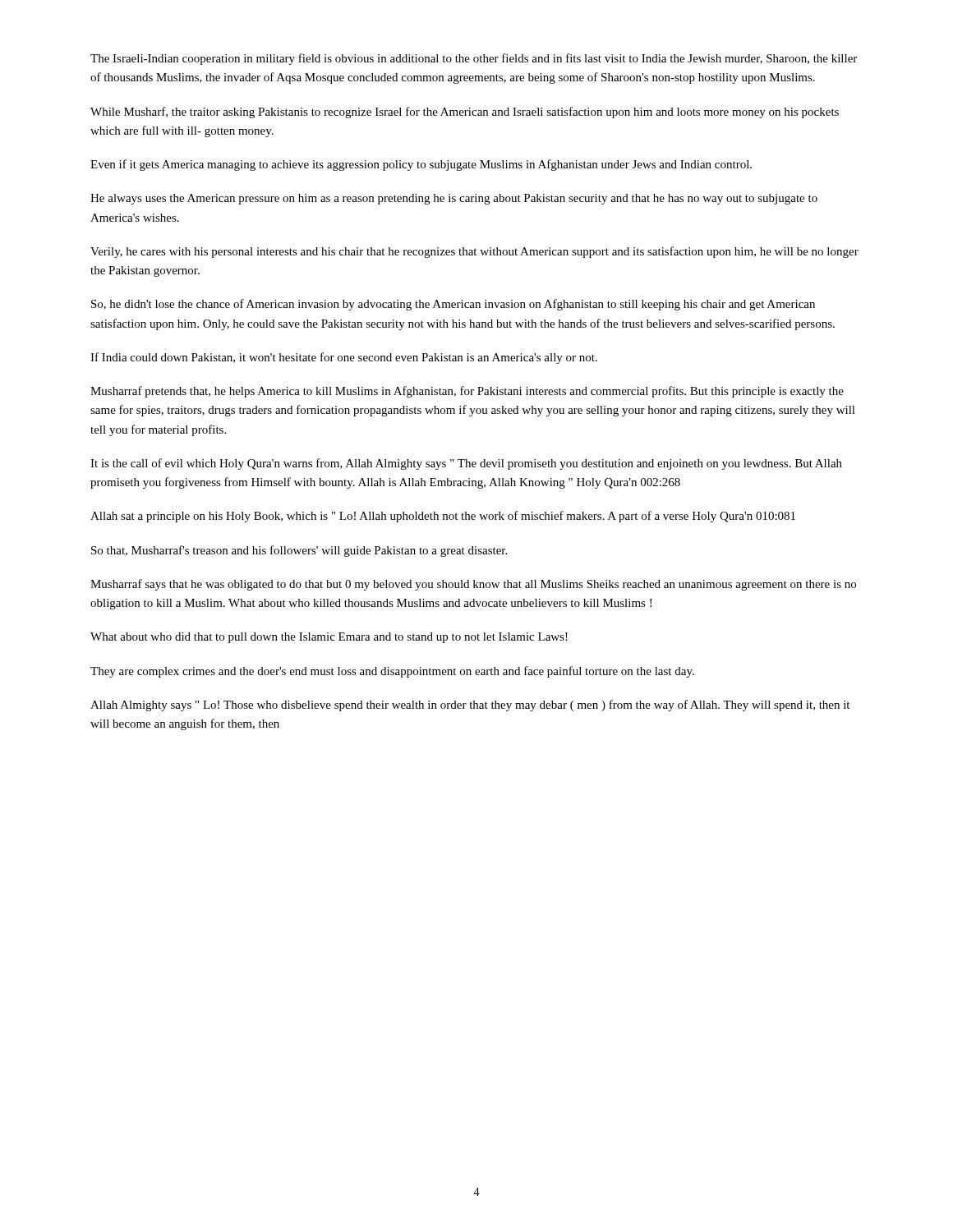Where is the passage that starts "Musharraf says that"?
953x1232 pixels.
(x=473, y=593)
